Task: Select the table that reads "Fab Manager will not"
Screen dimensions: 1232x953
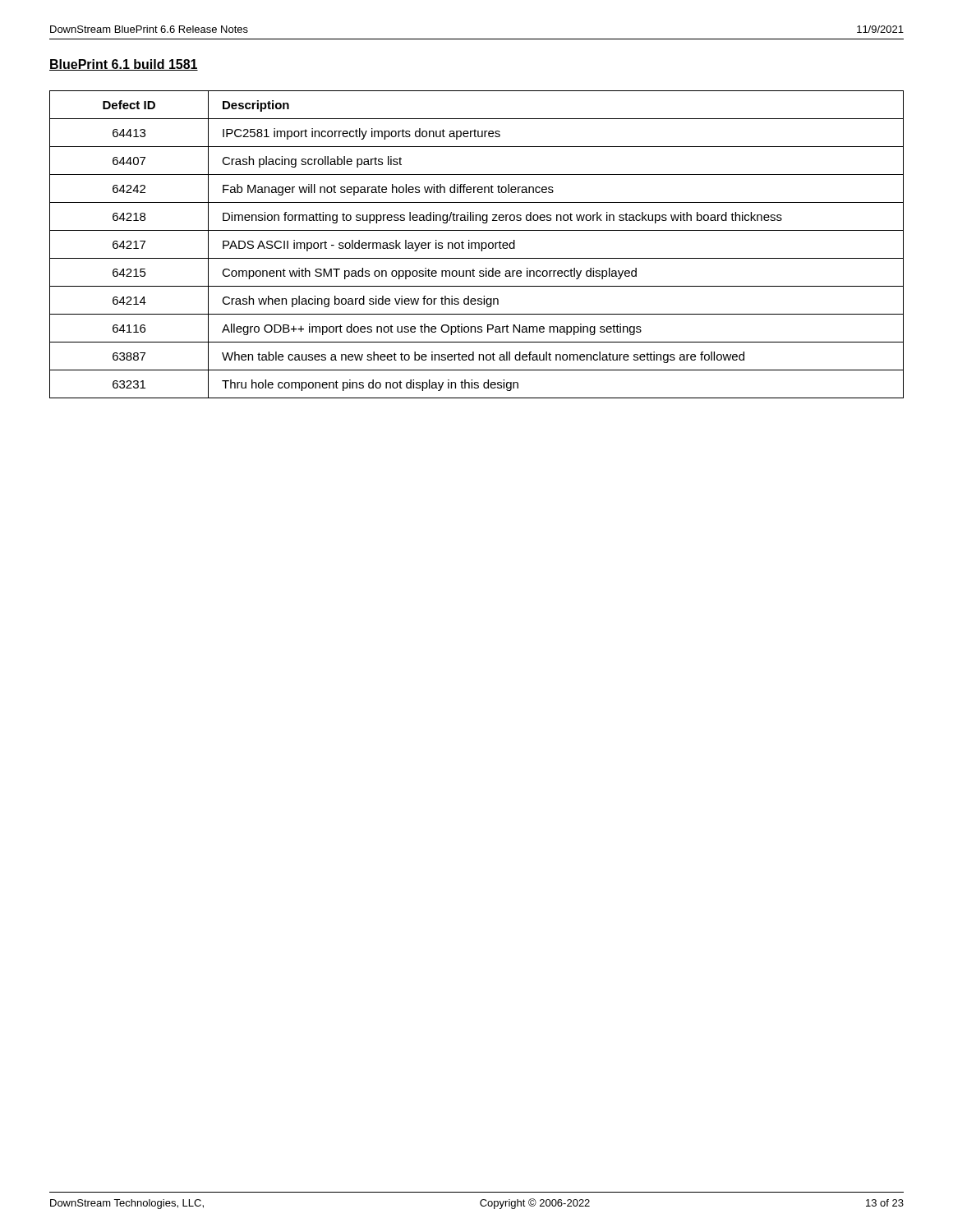Action: 476,244
